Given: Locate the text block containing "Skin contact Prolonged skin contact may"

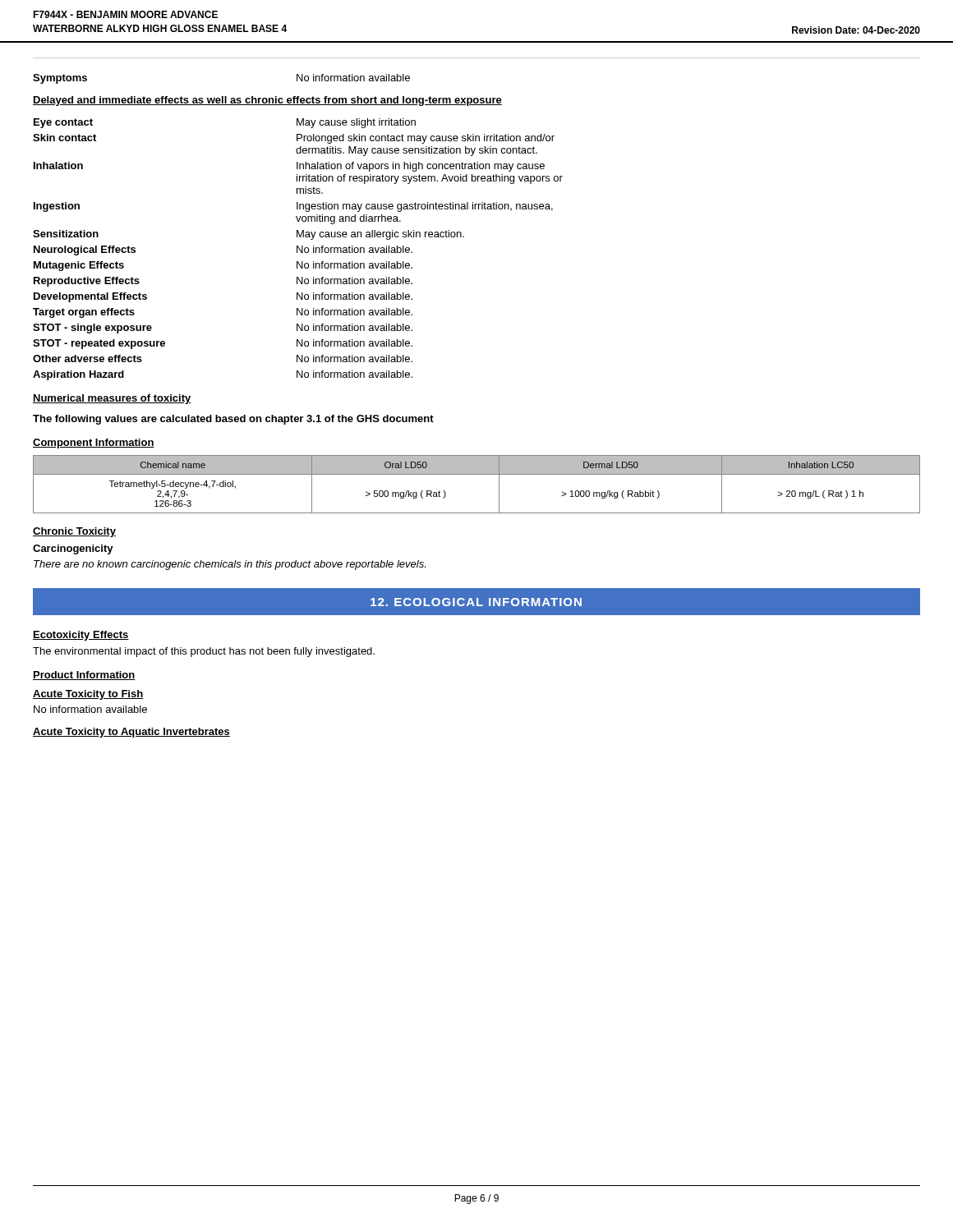Looking at the screenshot, I should pos(476,143).
